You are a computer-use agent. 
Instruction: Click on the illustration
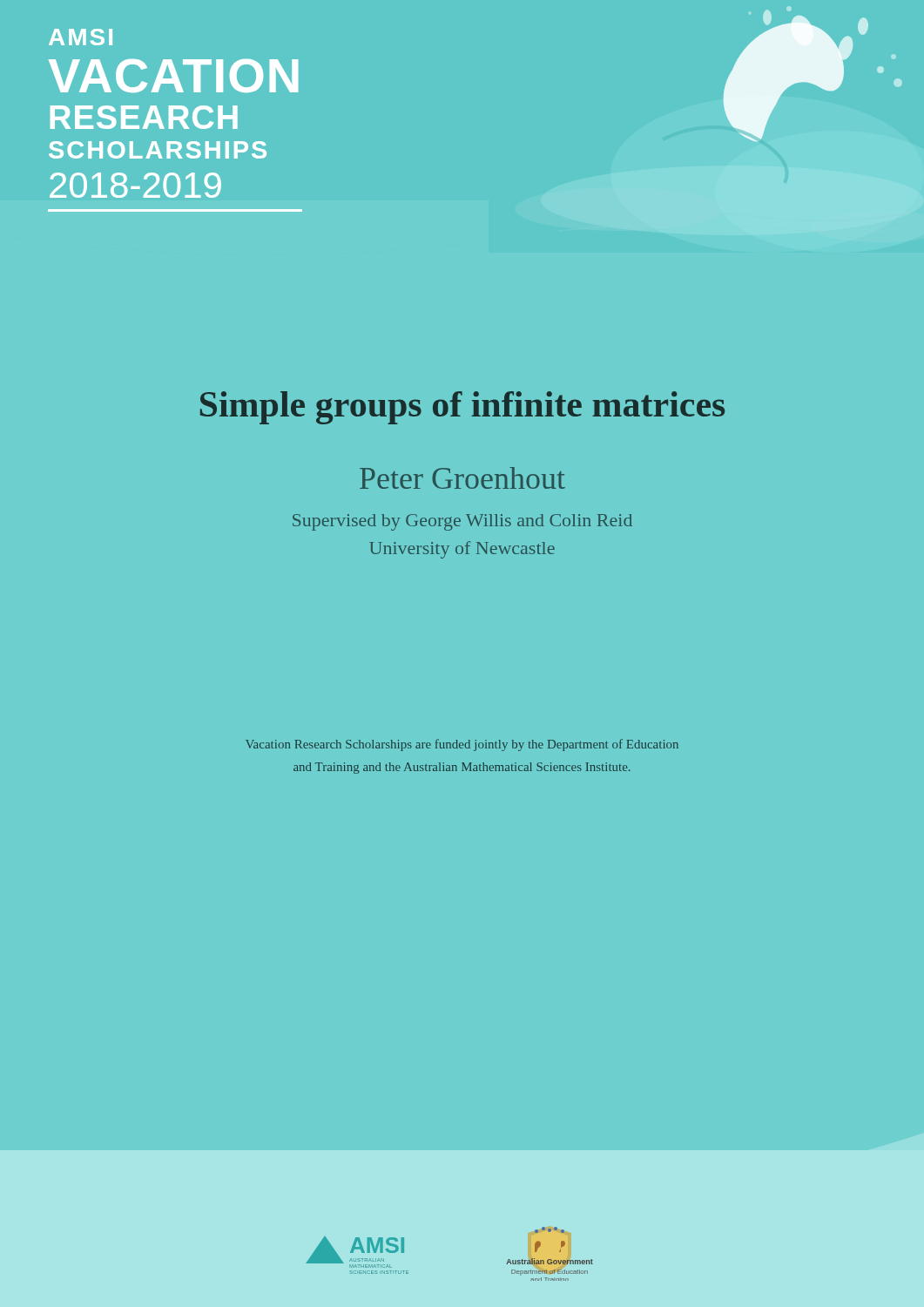coord(706,126)
